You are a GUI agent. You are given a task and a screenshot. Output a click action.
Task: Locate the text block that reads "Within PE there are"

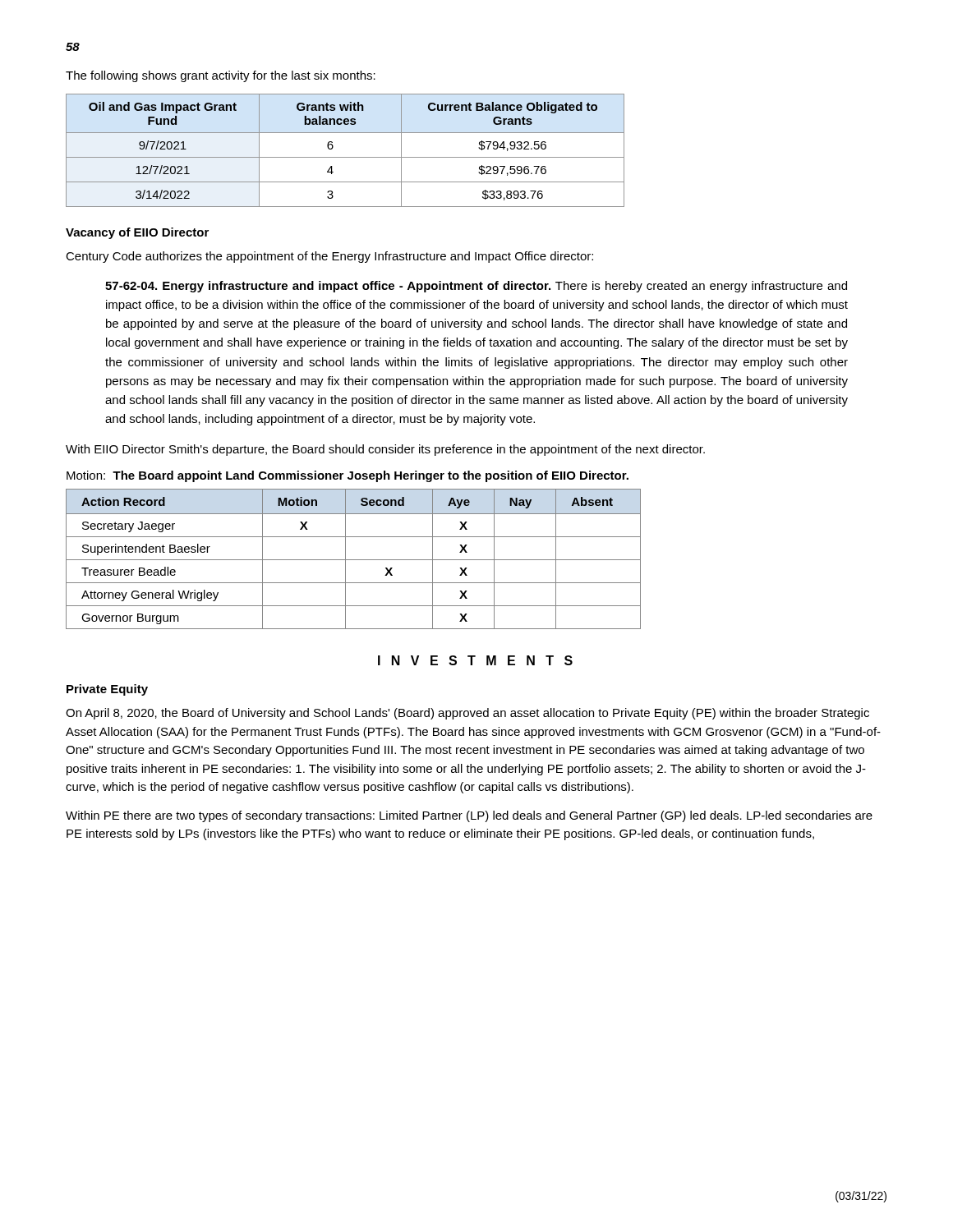[x=469, y=824]
